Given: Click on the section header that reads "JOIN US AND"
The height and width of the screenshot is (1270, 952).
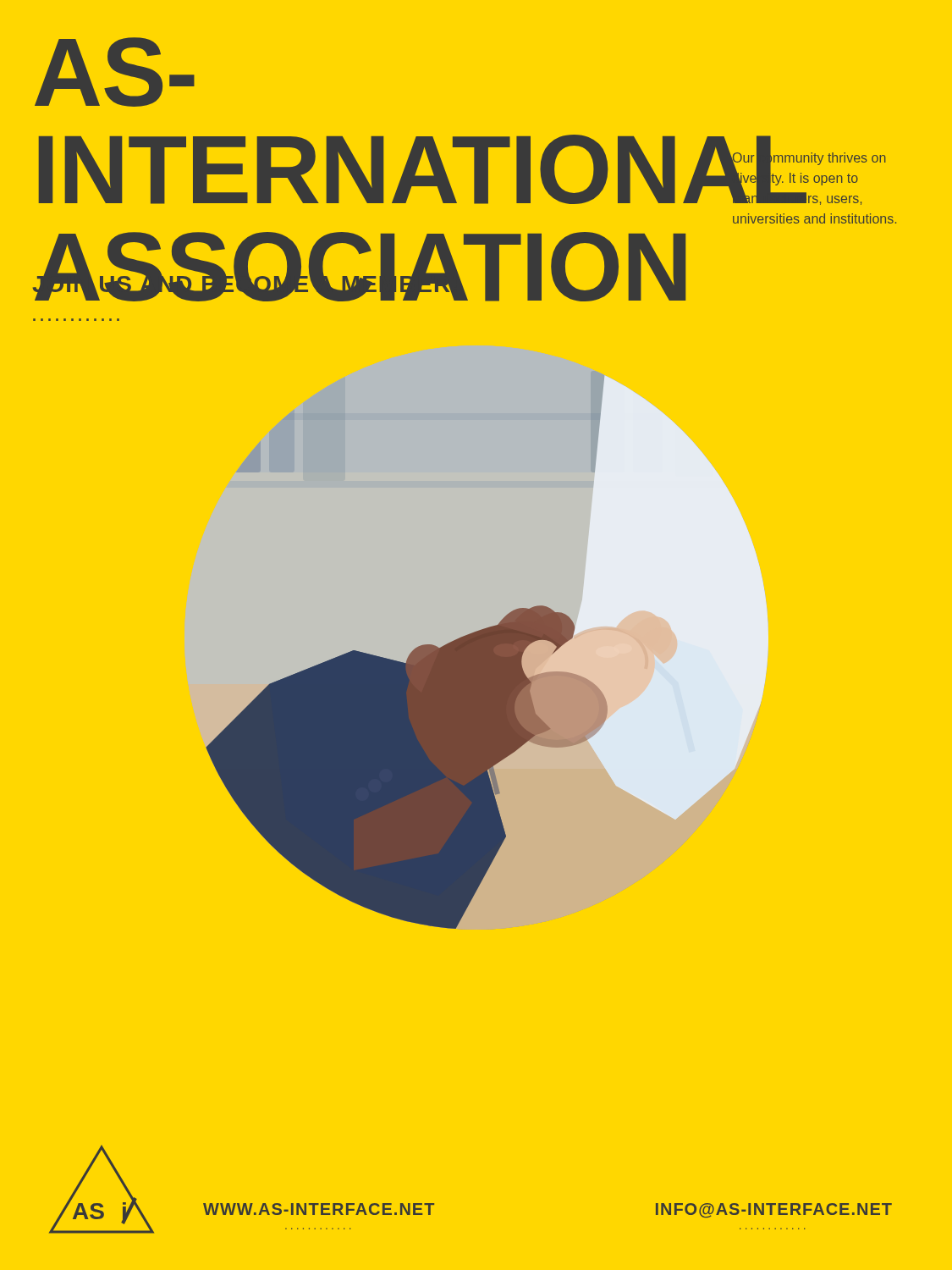Looking at the screenshot, I should [x=303, y=284].
